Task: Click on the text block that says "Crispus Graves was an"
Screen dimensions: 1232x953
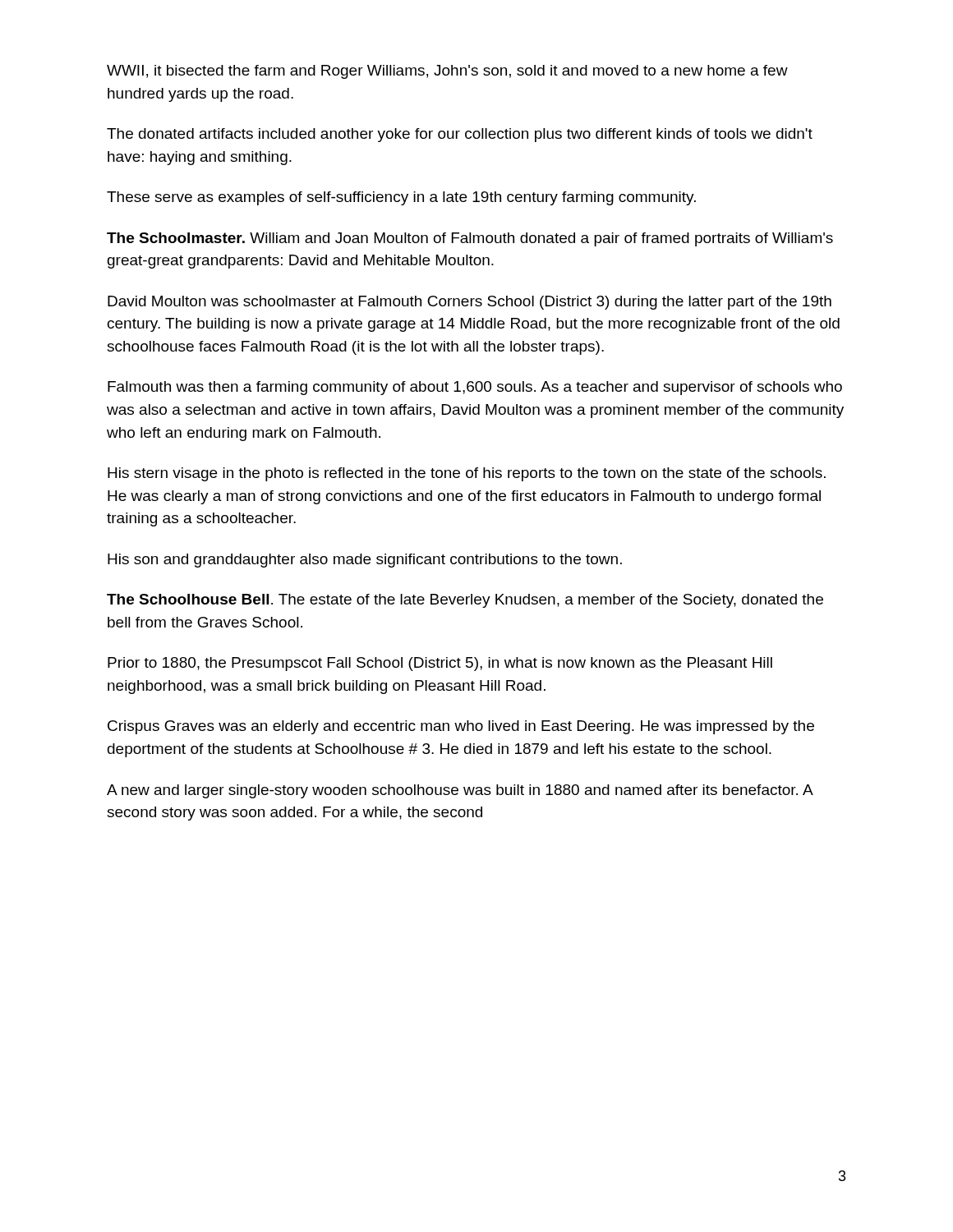Action: pos(461,737)
